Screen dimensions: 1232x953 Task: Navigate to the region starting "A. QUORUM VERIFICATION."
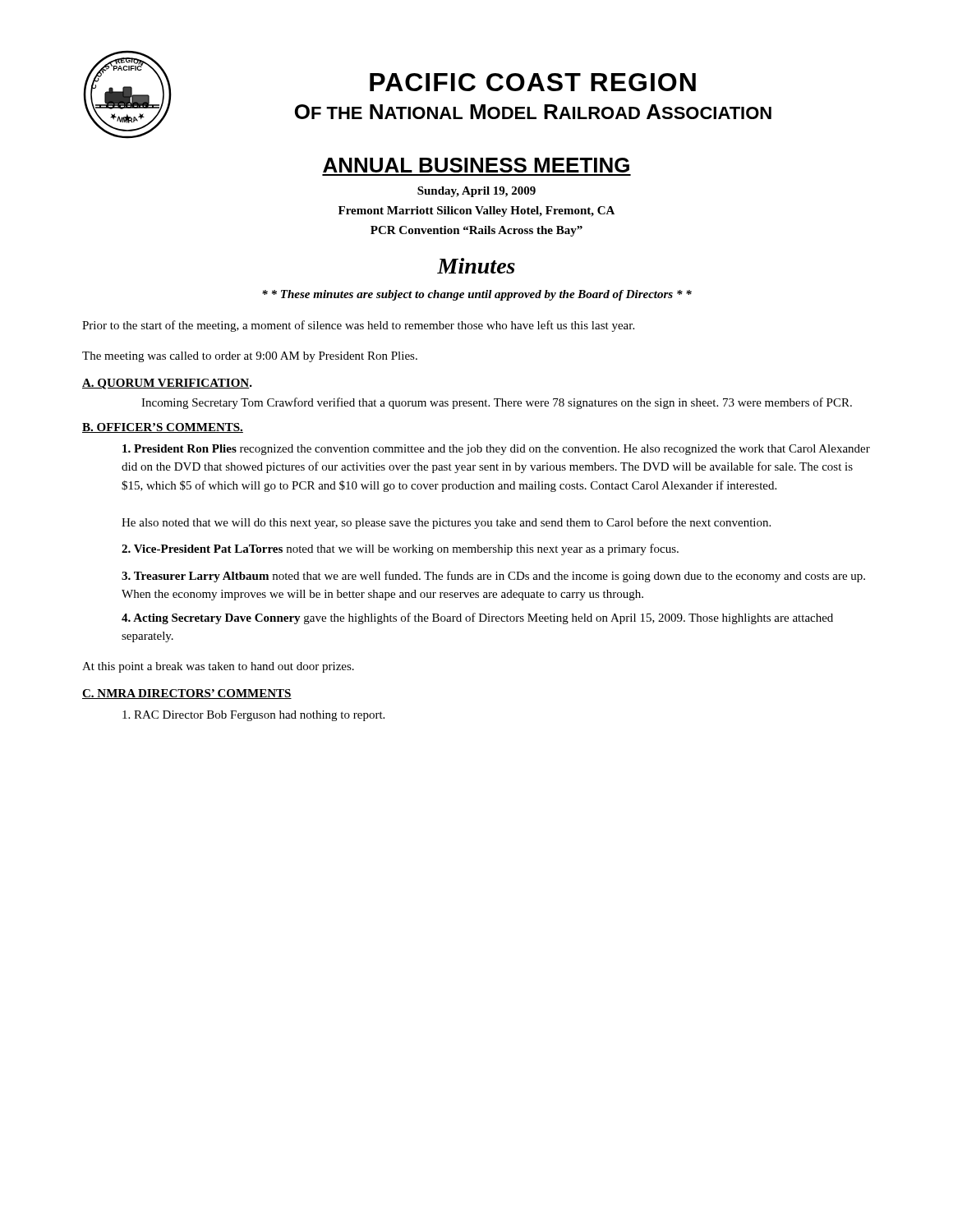167,383
